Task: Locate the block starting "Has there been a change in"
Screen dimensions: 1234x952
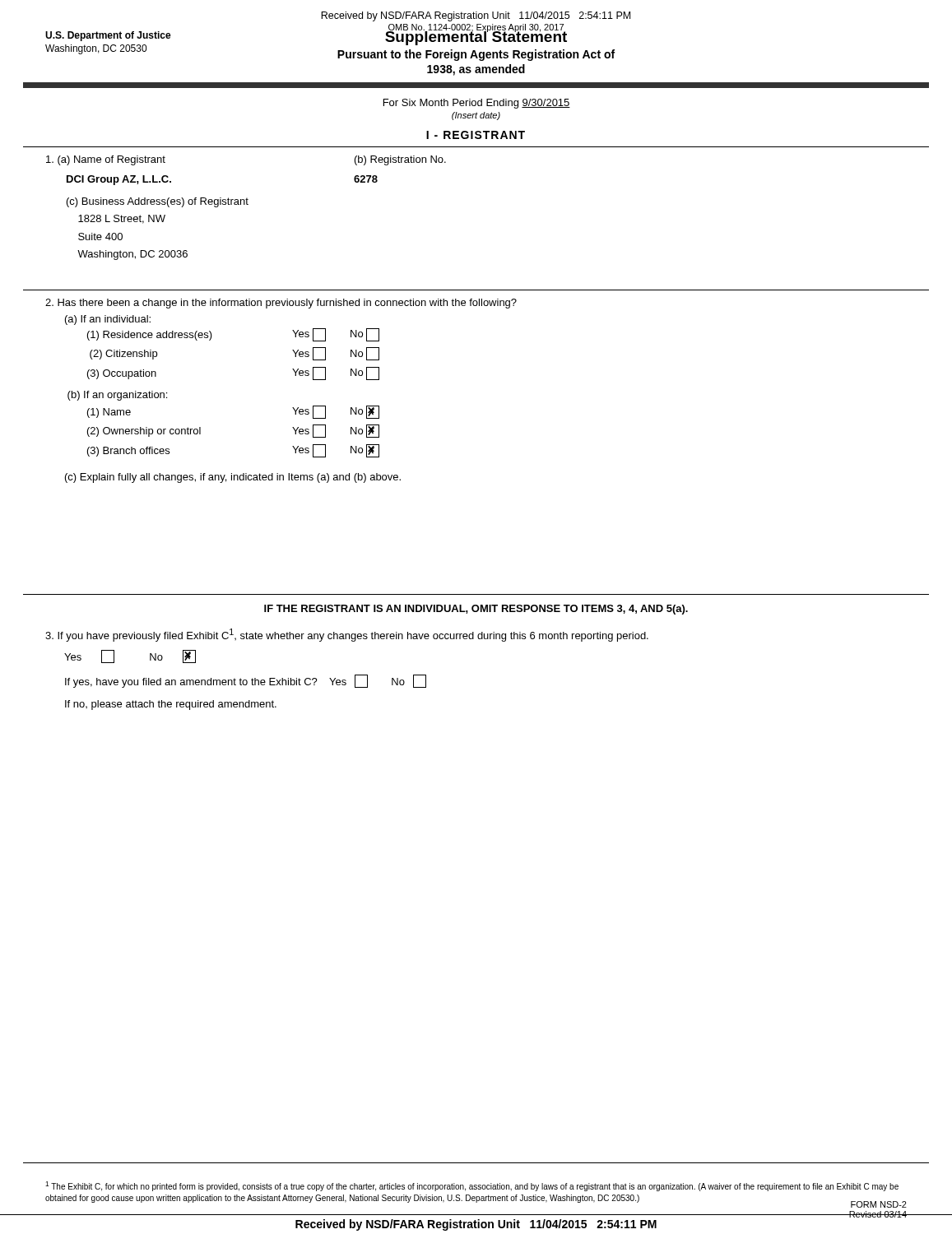Action: pyautogui.click(x=281, y=302)
